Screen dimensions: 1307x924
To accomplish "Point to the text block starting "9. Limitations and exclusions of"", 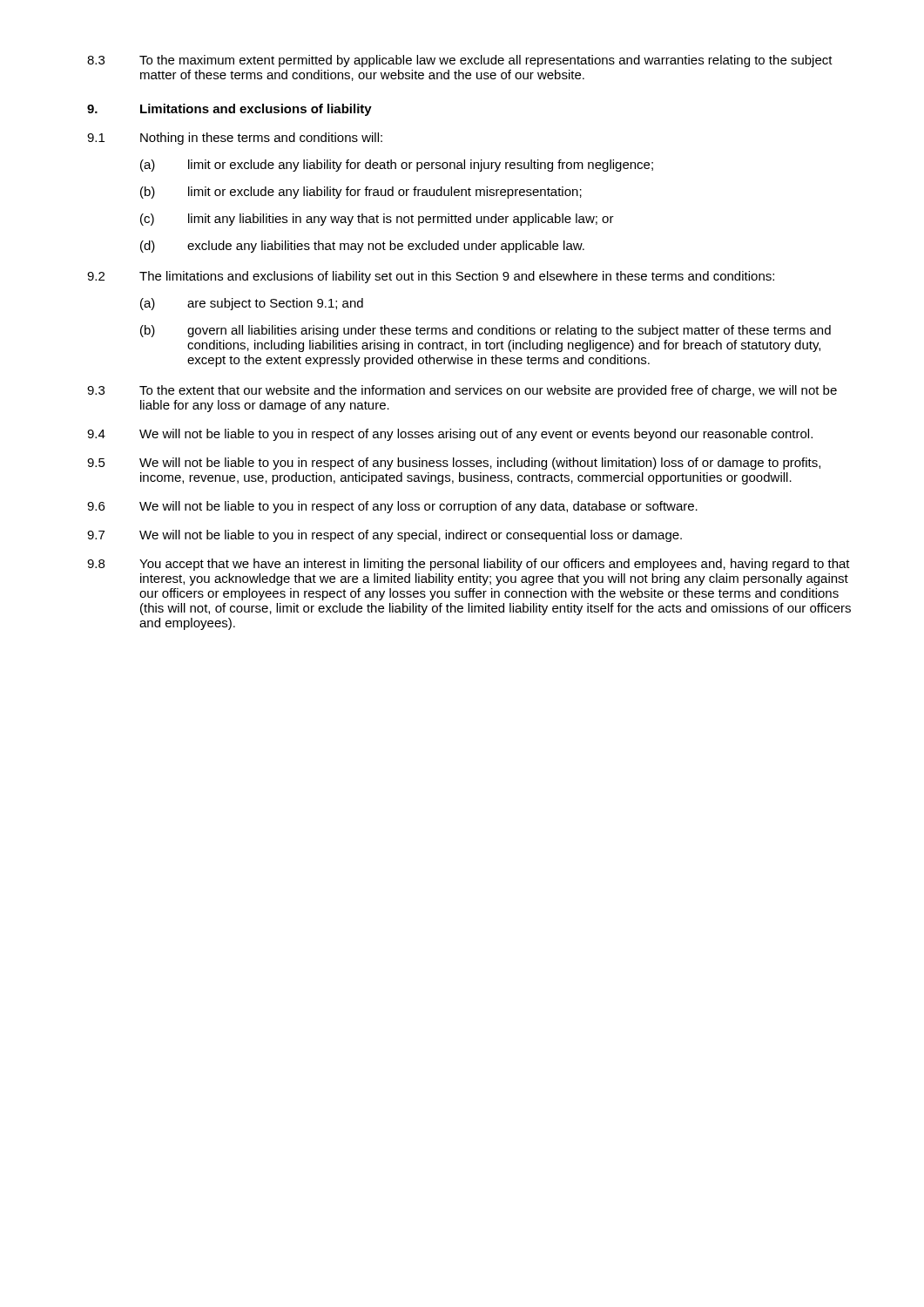I will pos(229,110).
